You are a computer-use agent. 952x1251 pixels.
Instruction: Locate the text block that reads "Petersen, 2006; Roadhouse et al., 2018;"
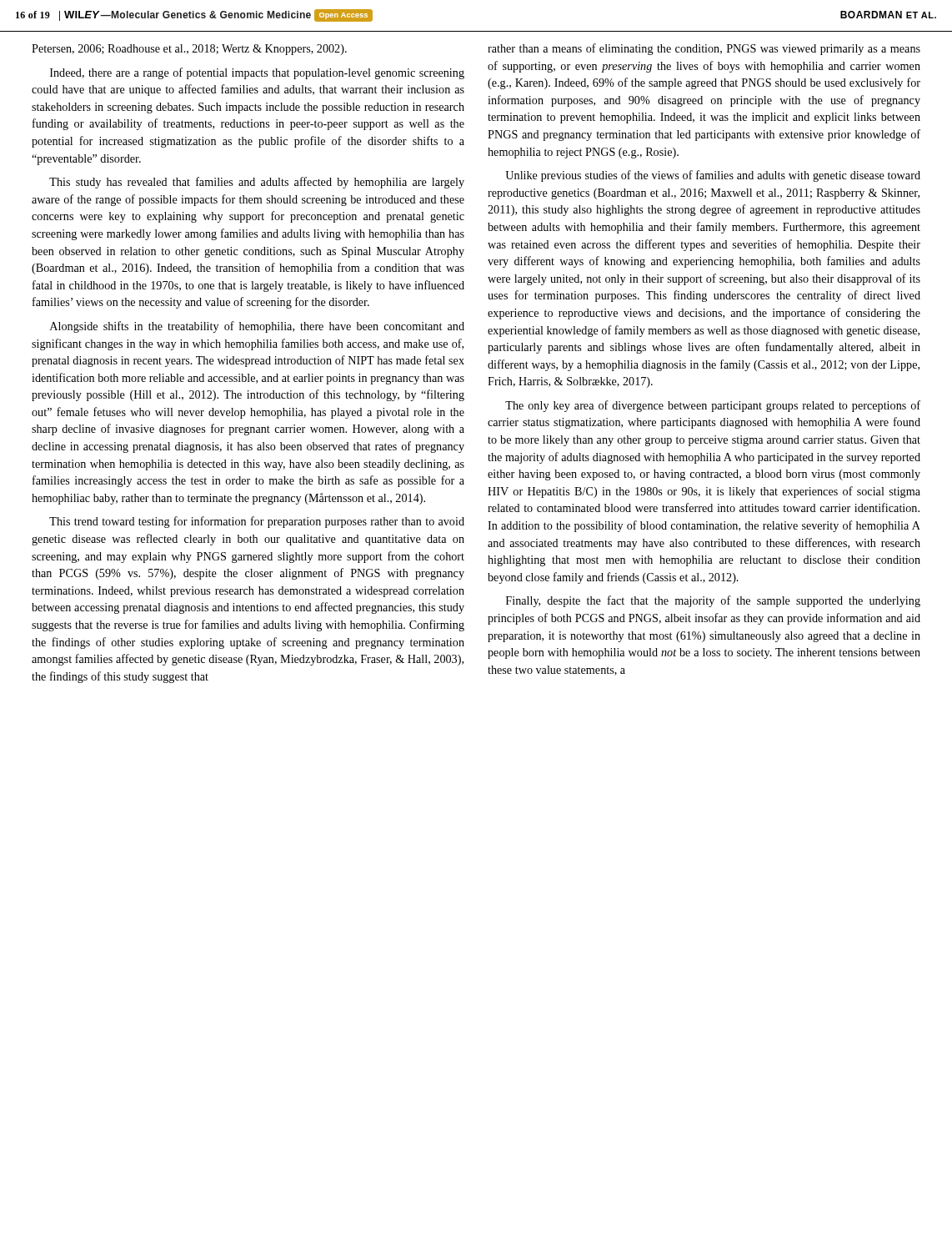point(248,363)
